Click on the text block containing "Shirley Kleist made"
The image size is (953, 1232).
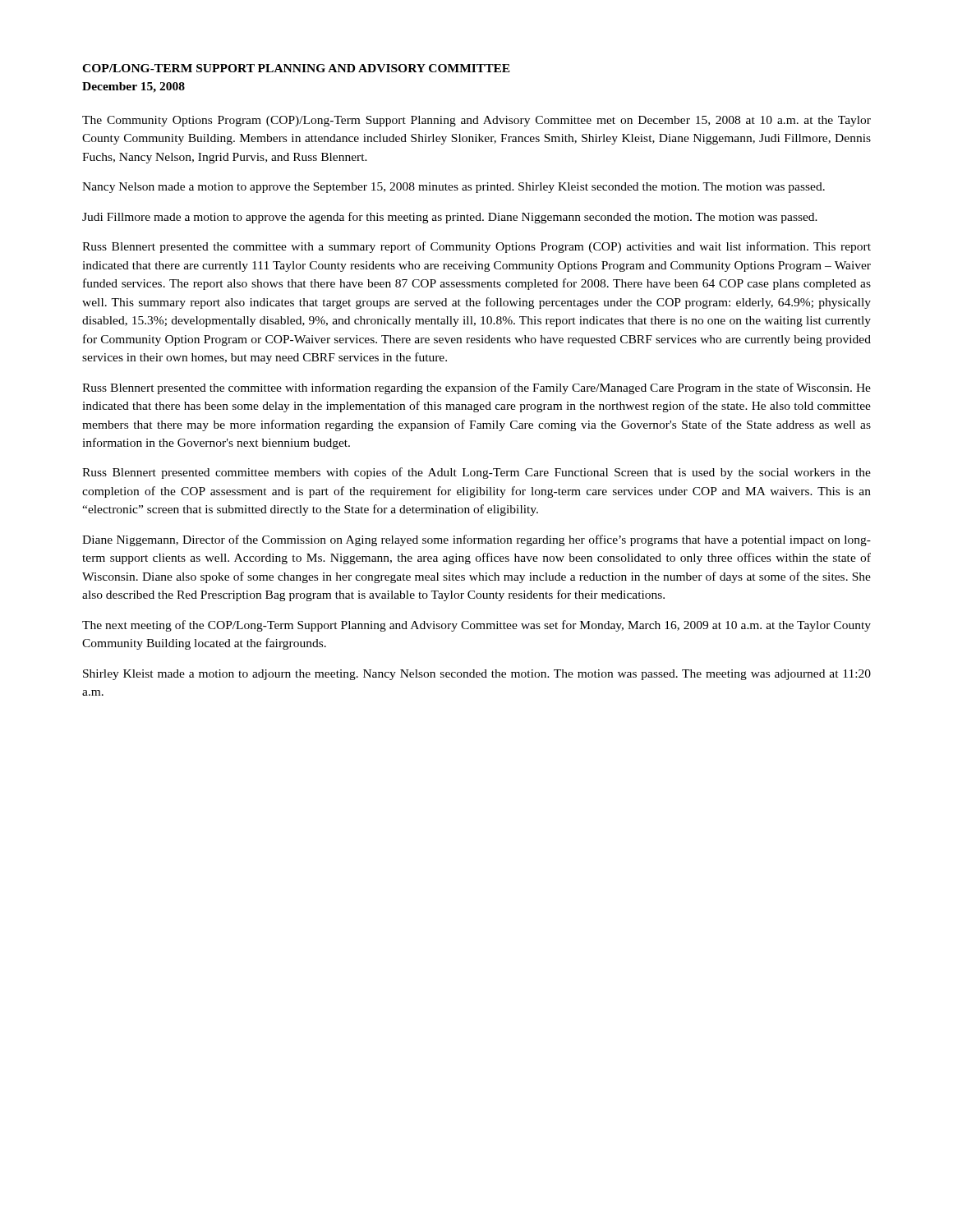pyautogui.click(x=476, y=683)
